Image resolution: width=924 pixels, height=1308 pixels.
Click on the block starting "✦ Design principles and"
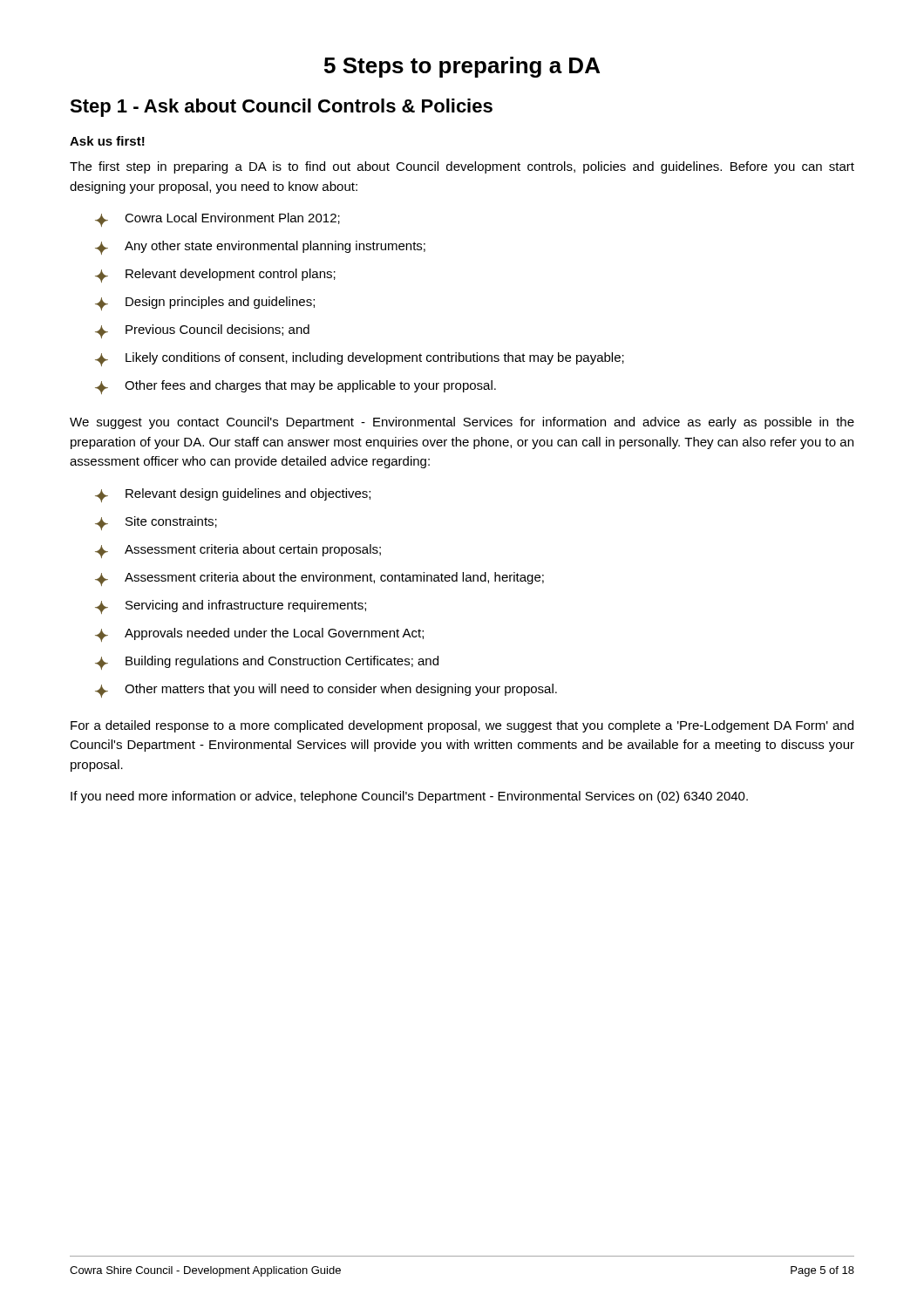(205, 303)
